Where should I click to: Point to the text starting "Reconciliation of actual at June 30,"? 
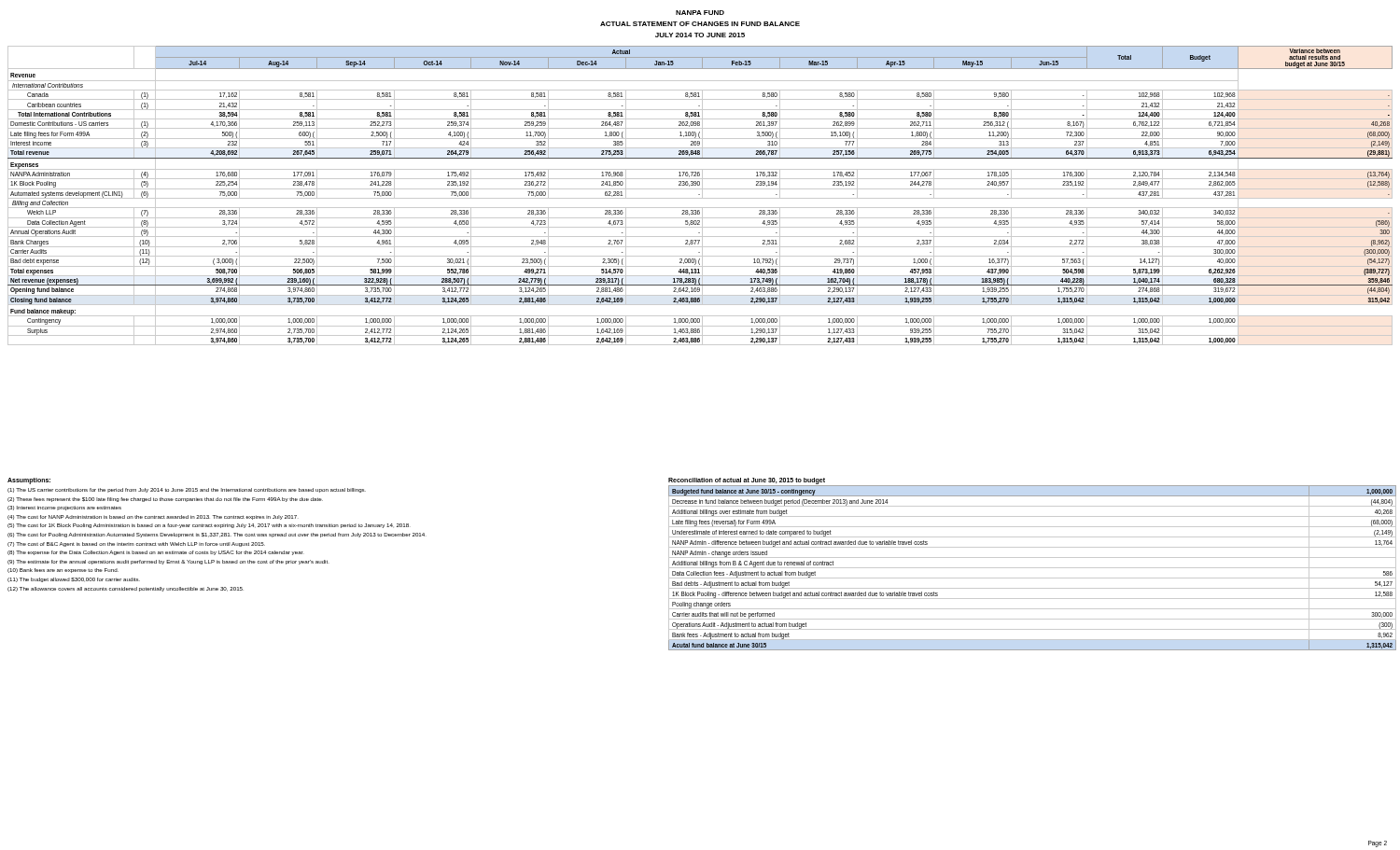pyautogui.click(x=747, y=480)
